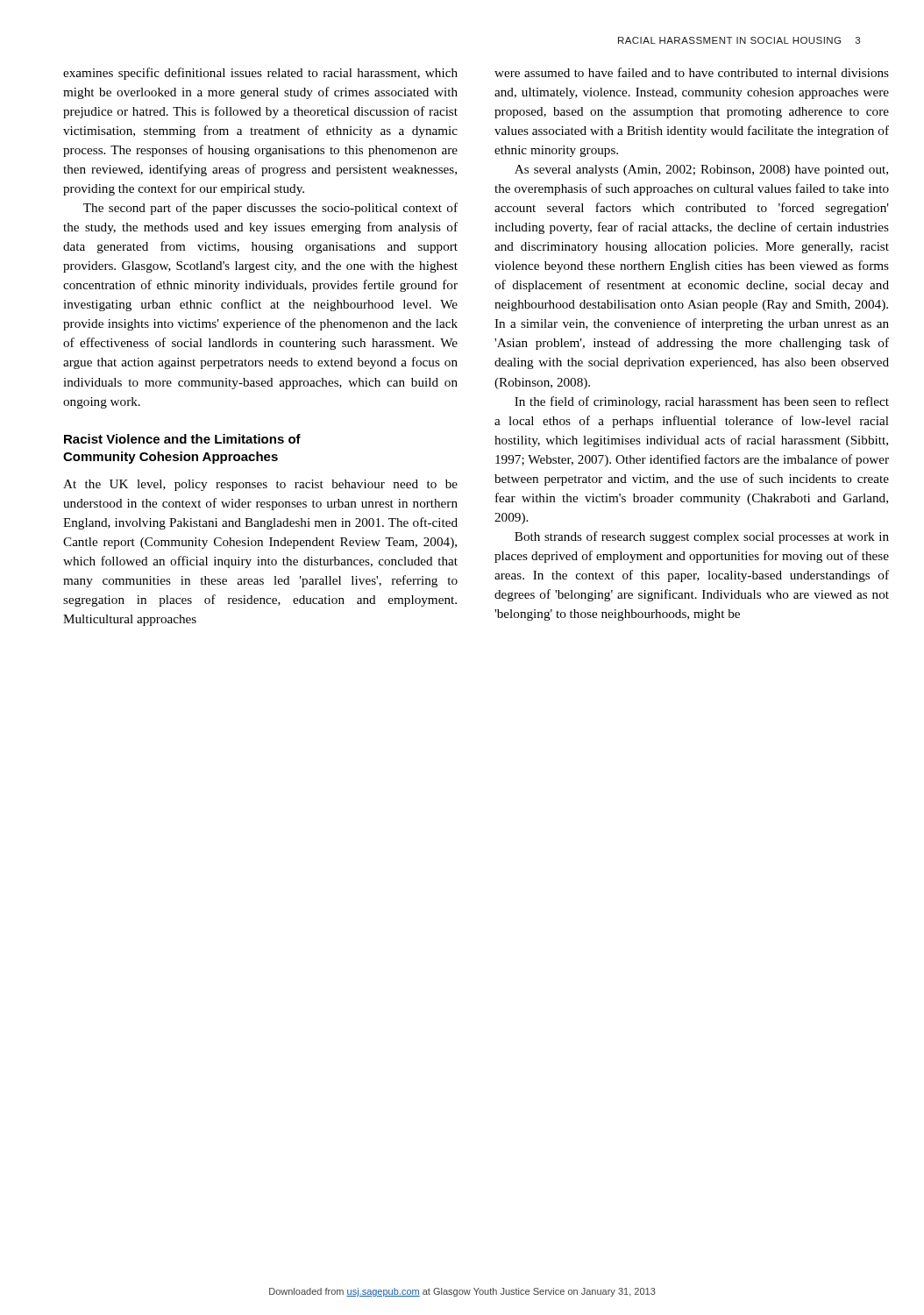The height and width of the screenshot is (1315, 924).
Task: Find the text block containing "examines specific definitional"
Action: [260, 237]
